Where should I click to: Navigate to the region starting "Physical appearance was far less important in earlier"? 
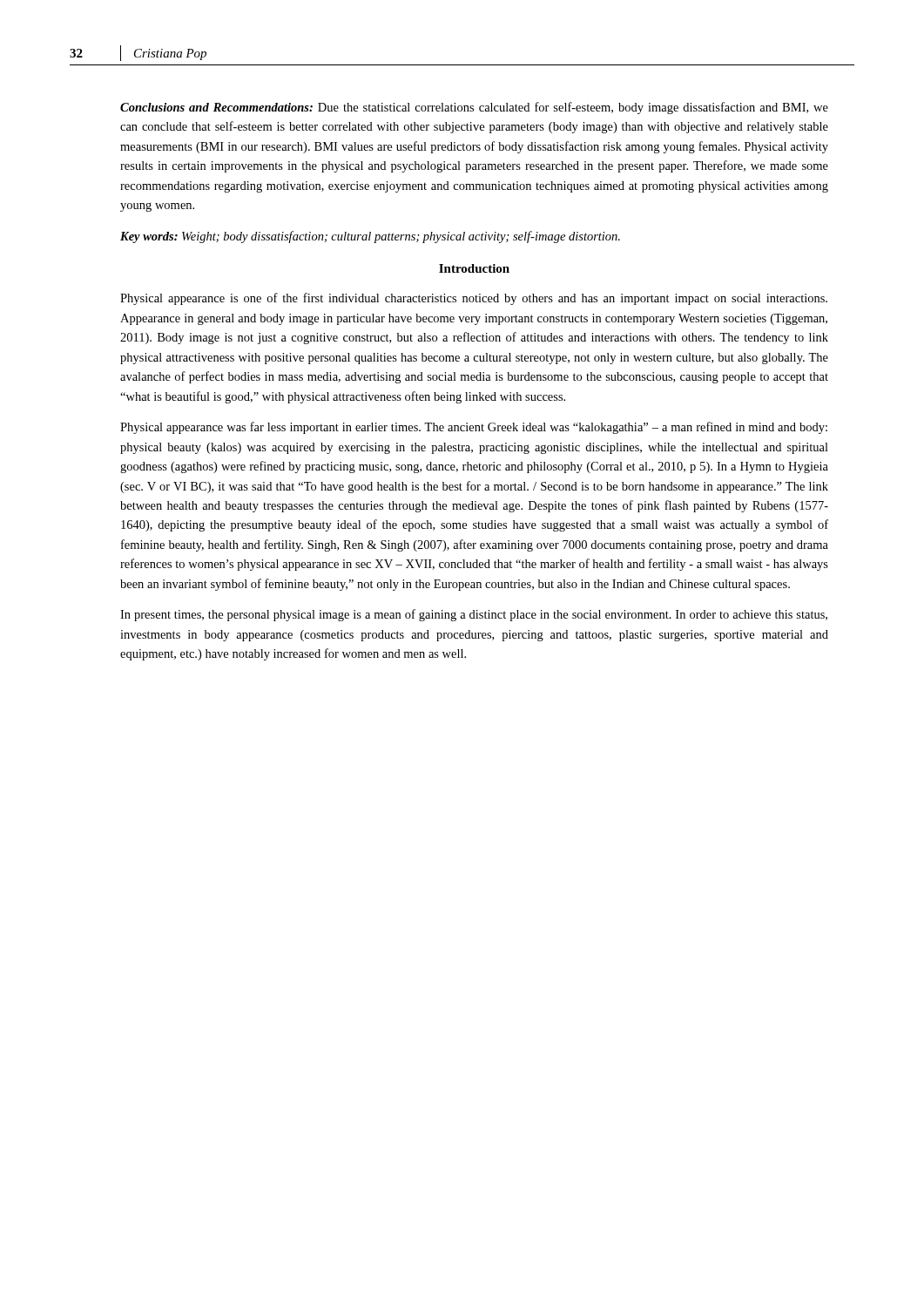474,506
